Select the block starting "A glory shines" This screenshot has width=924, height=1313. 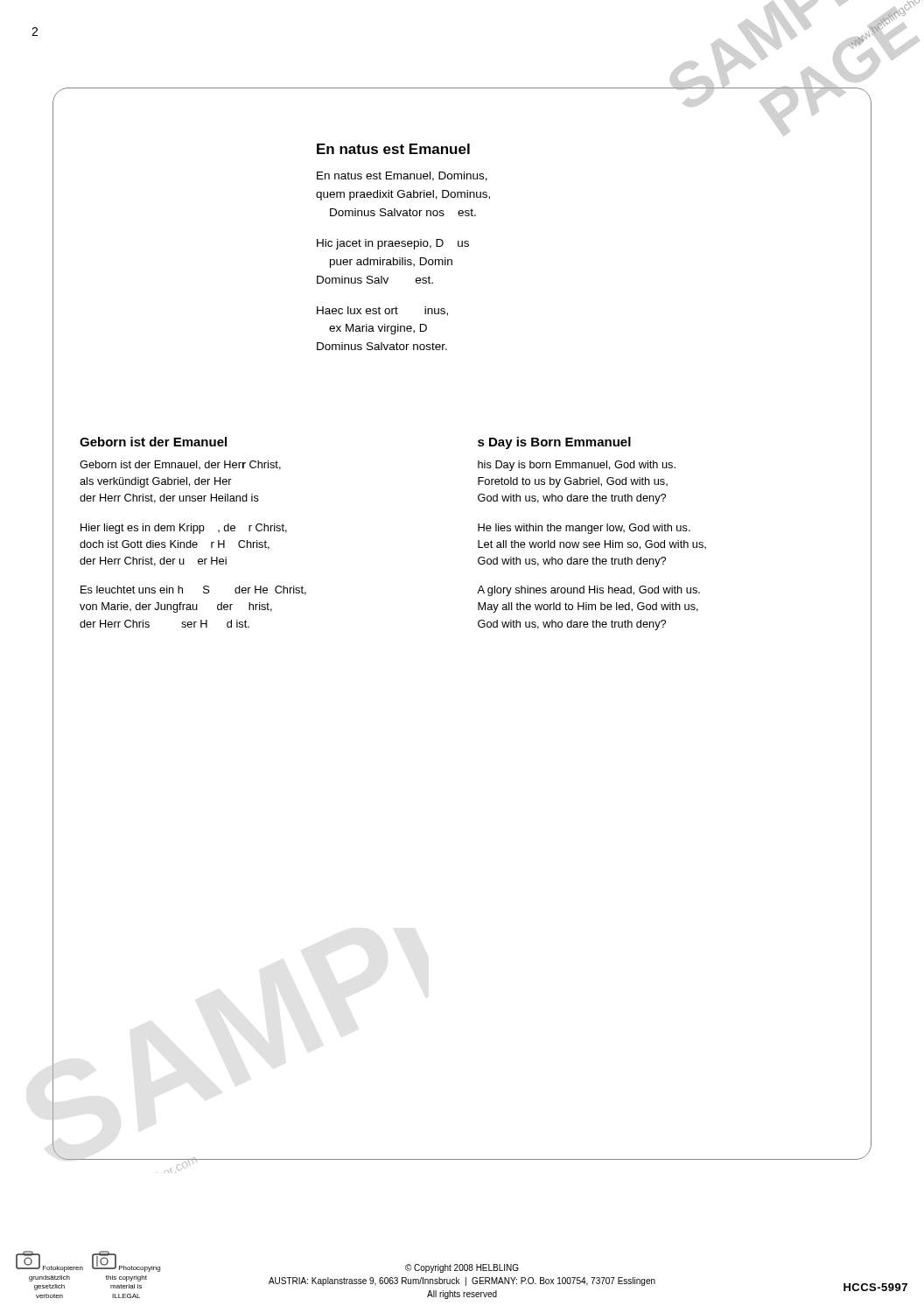point(589,606)
